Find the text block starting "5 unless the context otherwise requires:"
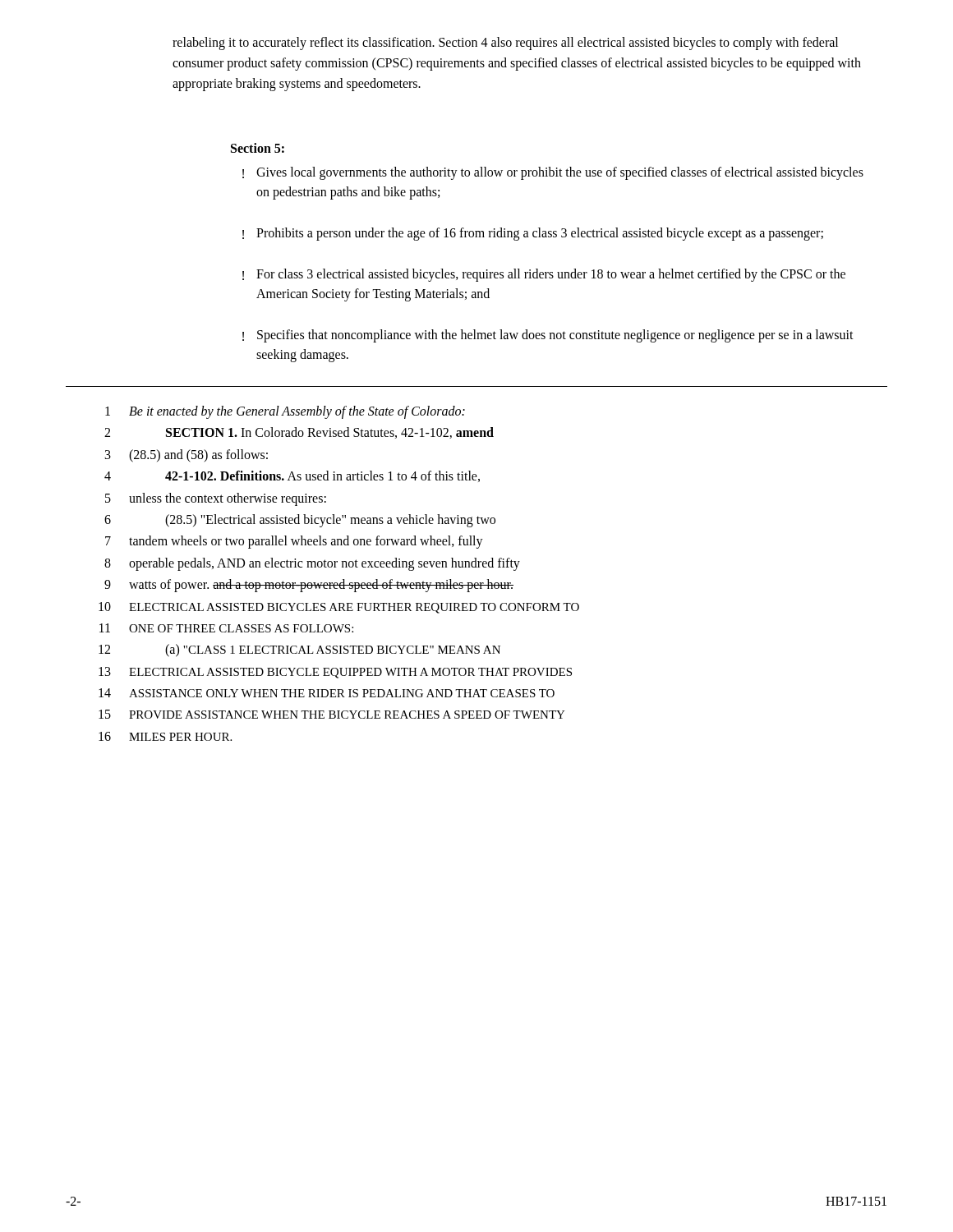This screenshot has width=953, height=1232. [x=216, y=499]
